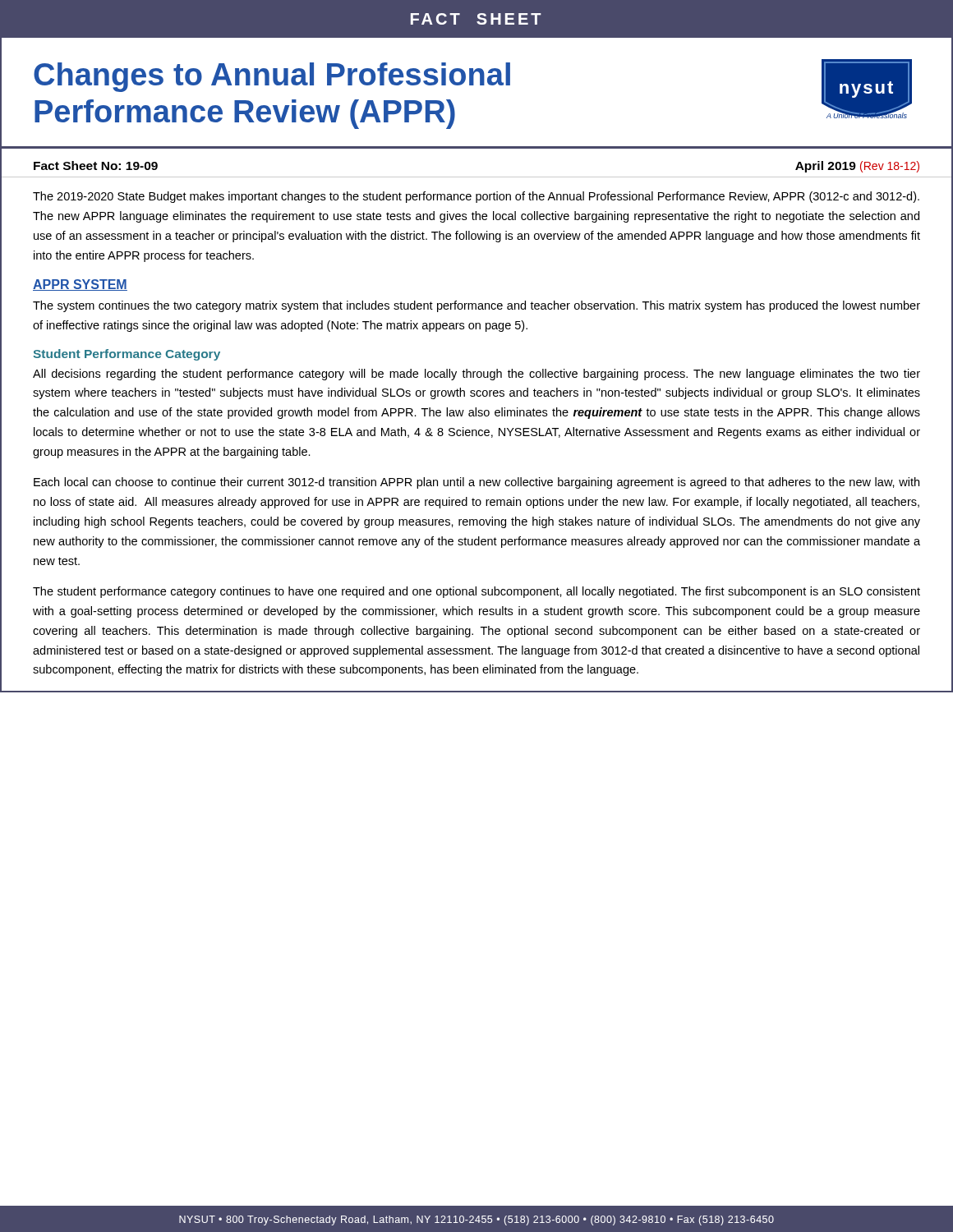
Task: Point to "APPR SYSTEM"
Action: point(80,284)
